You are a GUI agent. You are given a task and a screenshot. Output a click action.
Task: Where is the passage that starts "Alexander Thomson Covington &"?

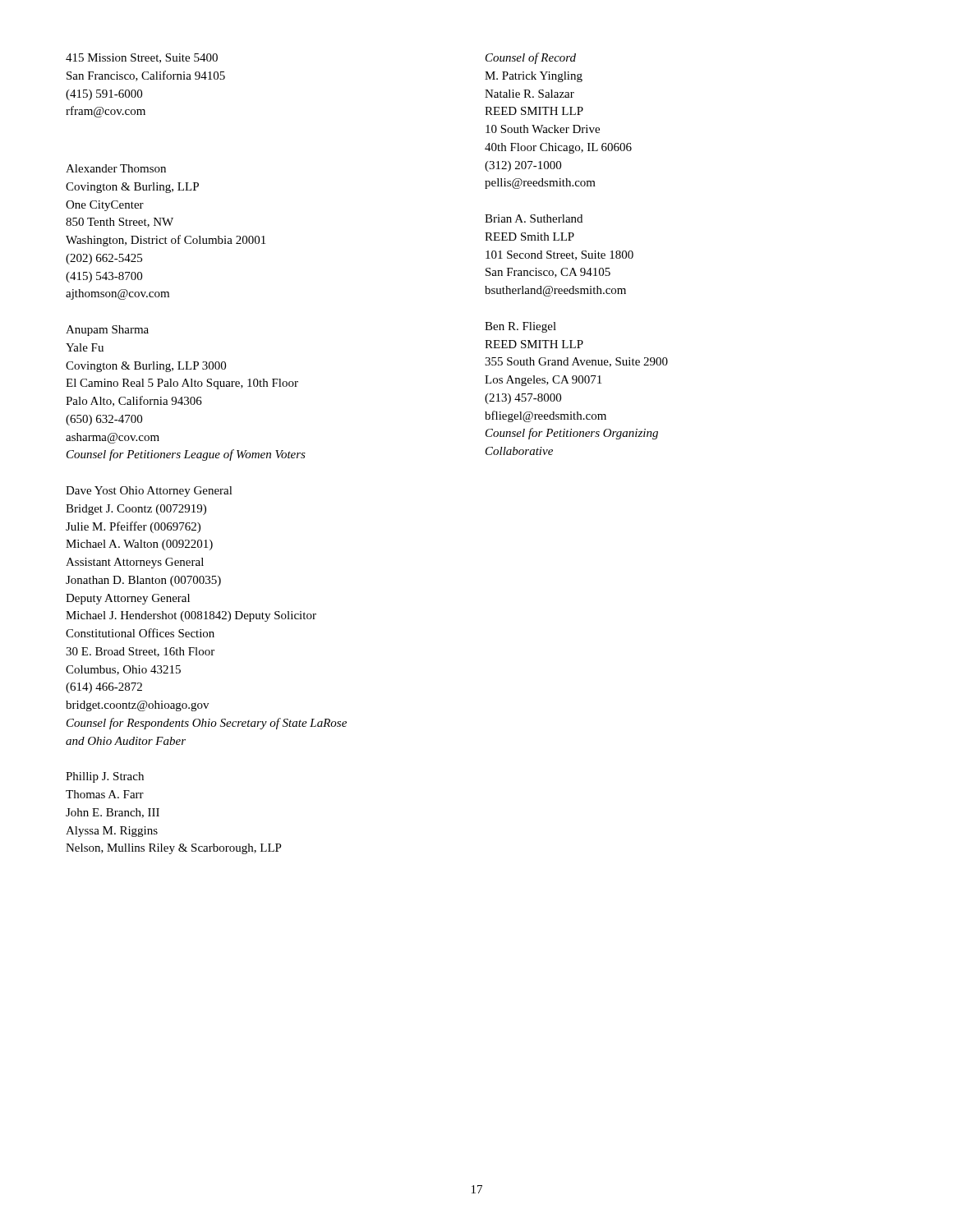tap(166, 231)
